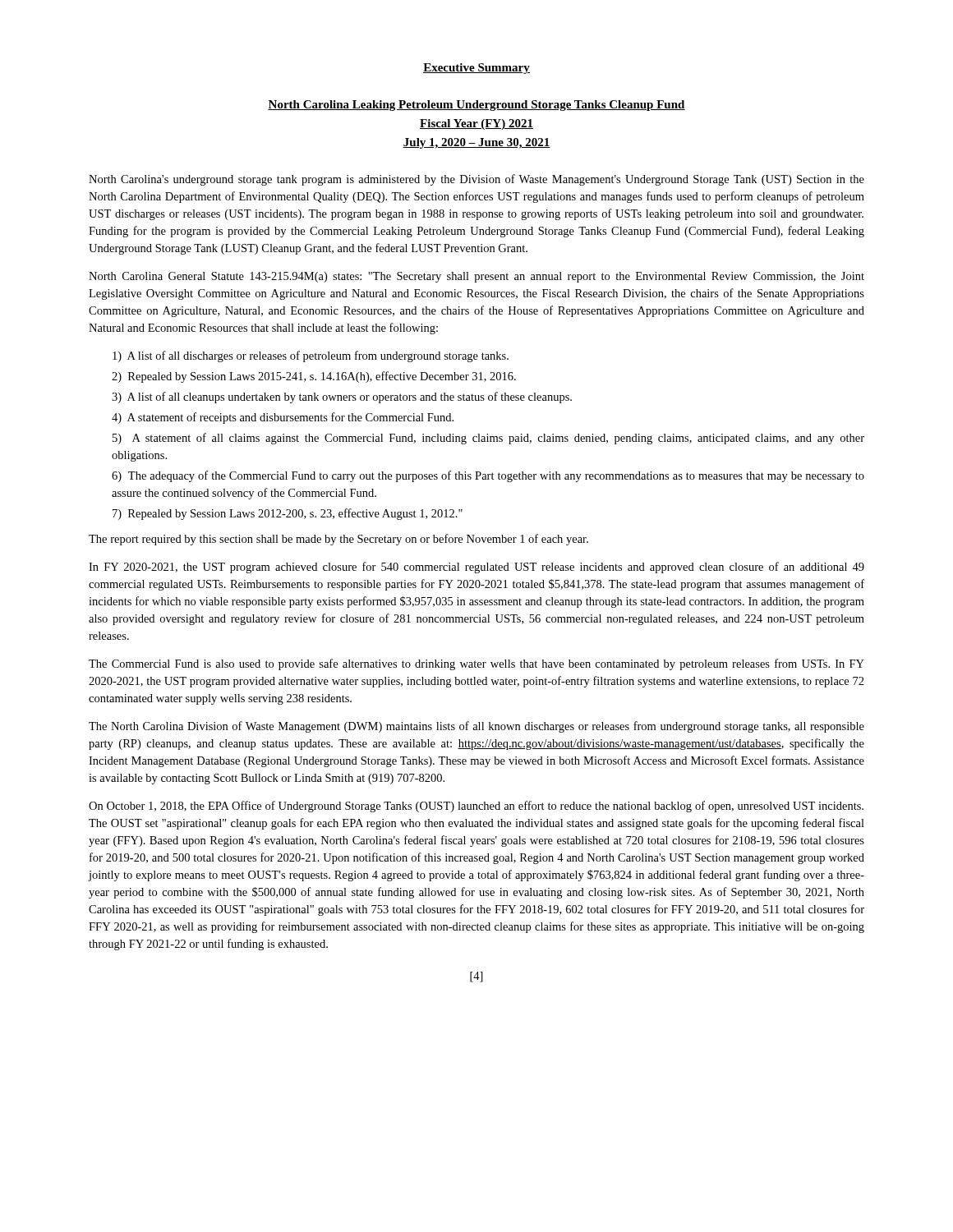Locate the block starting "On October 1,"
Screen dimensions: 1232x953
pos(476,875)
